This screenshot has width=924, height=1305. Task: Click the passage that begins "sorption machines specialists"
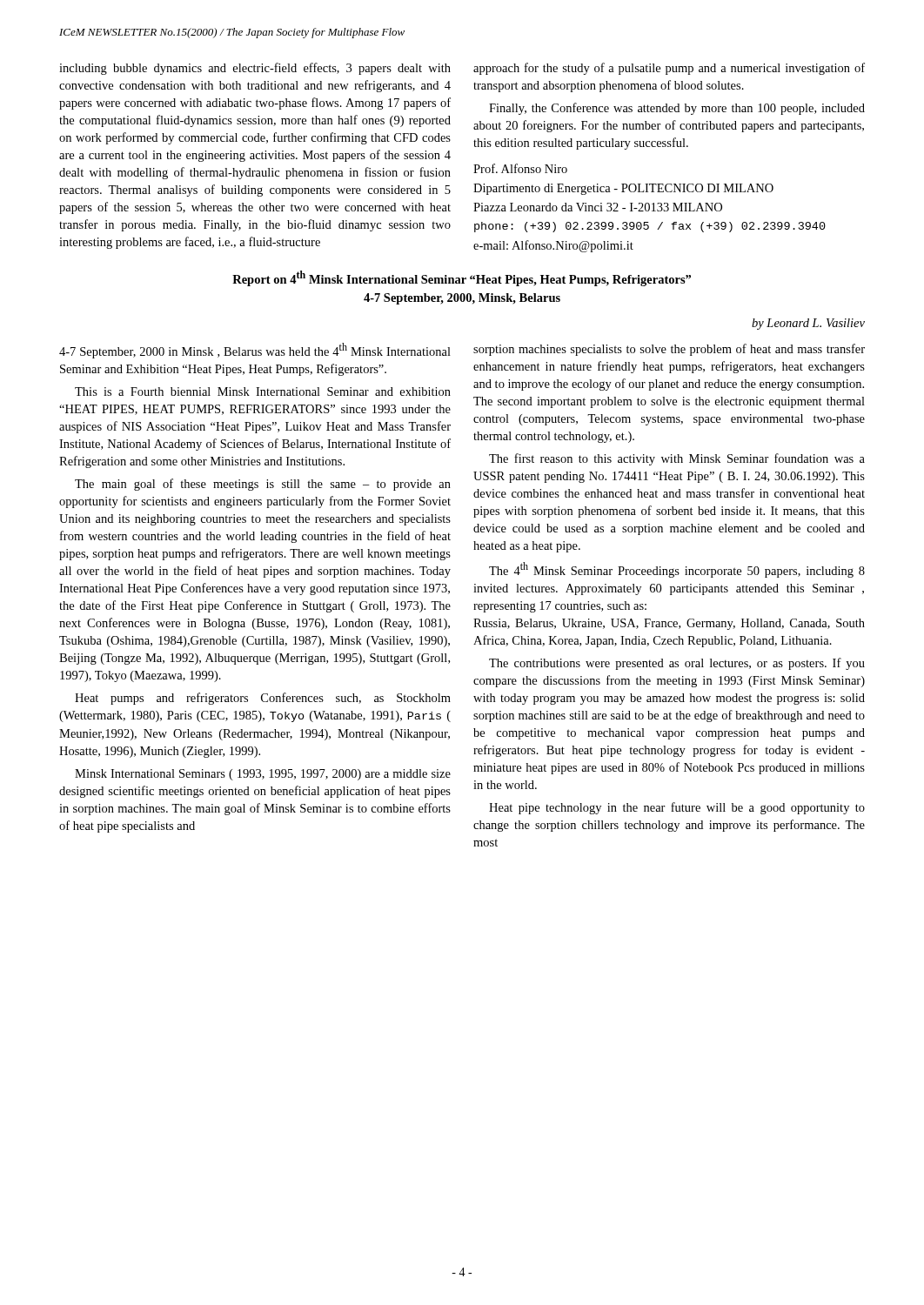tap(669, 595)
